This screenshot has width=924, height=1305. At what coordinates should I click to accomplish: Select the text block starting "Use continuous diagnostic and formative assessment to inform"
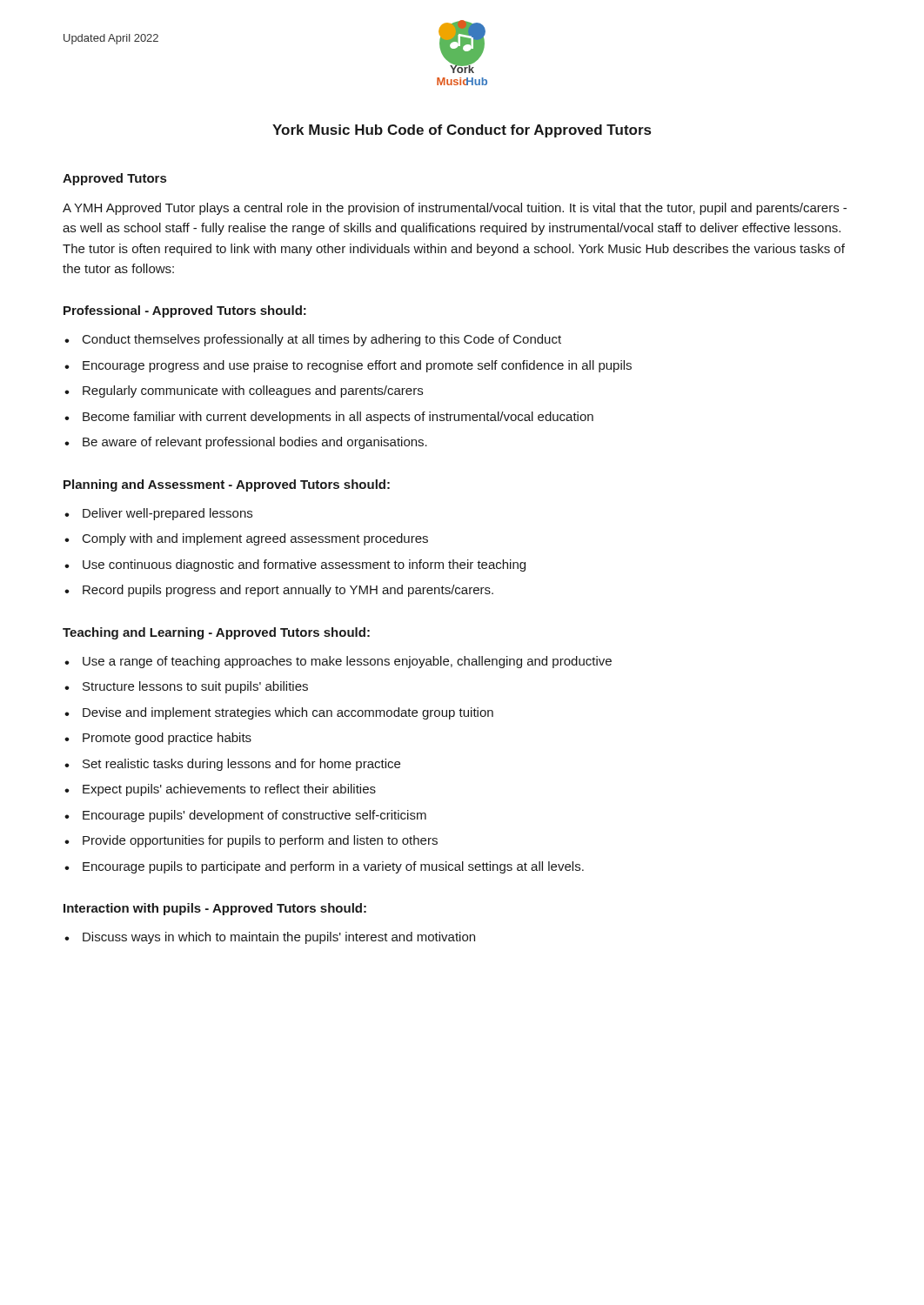pyautogui.click(x=304, y=564)
